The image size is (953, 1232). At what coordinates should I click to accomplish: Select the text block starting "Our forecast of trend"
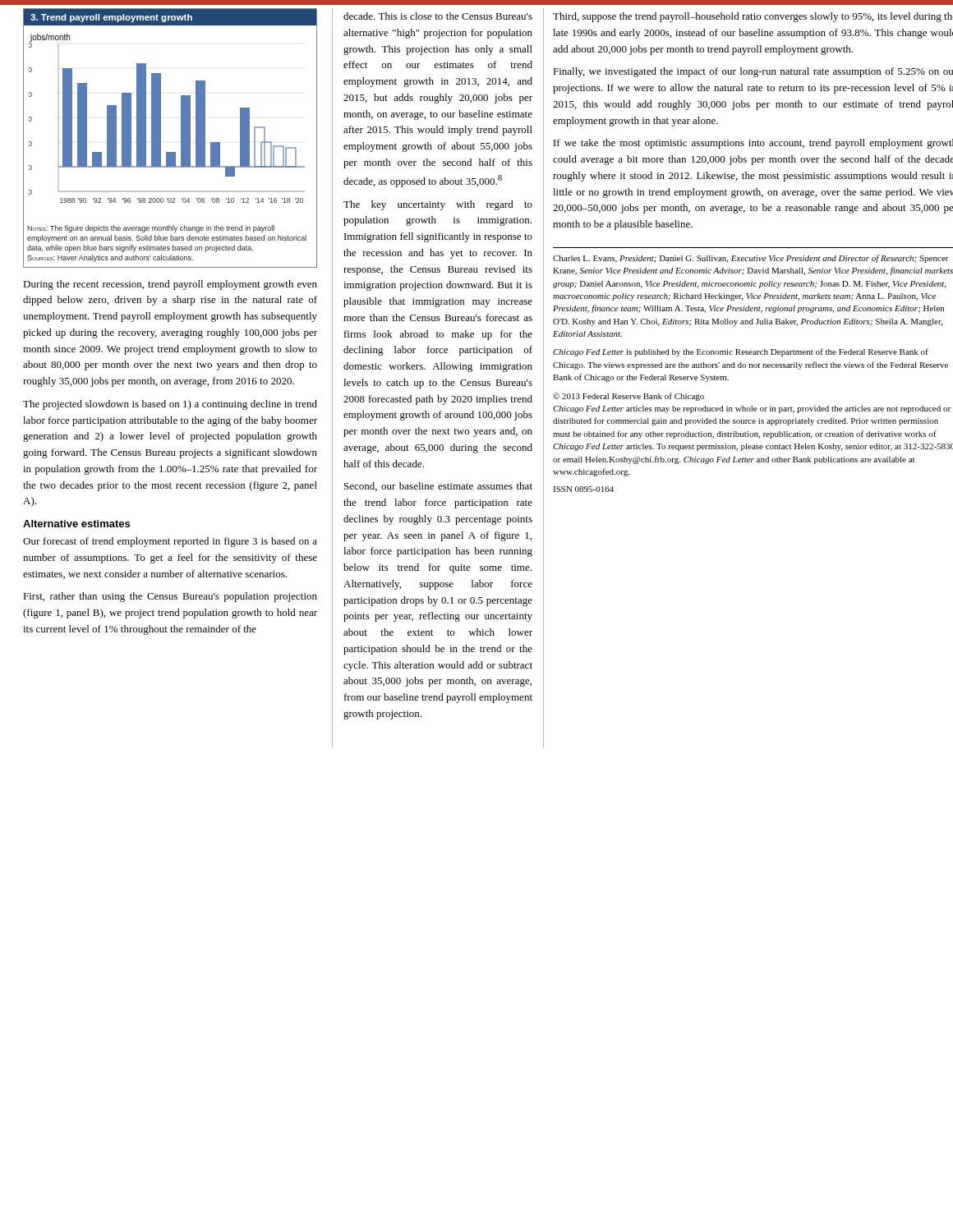coord(170,557)
